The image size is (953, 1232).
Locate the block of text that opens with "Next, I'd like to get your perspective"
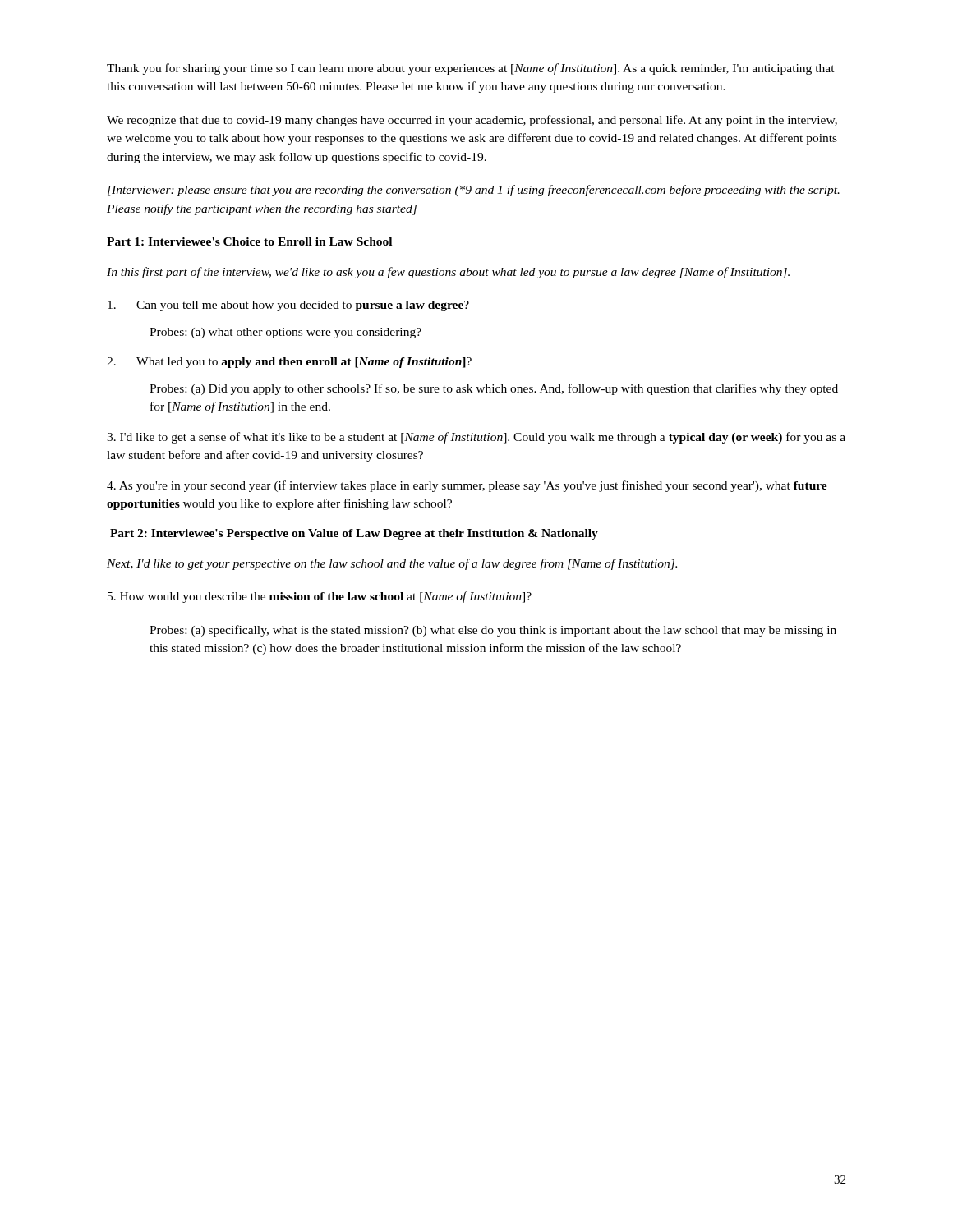[x=393, y=563]
